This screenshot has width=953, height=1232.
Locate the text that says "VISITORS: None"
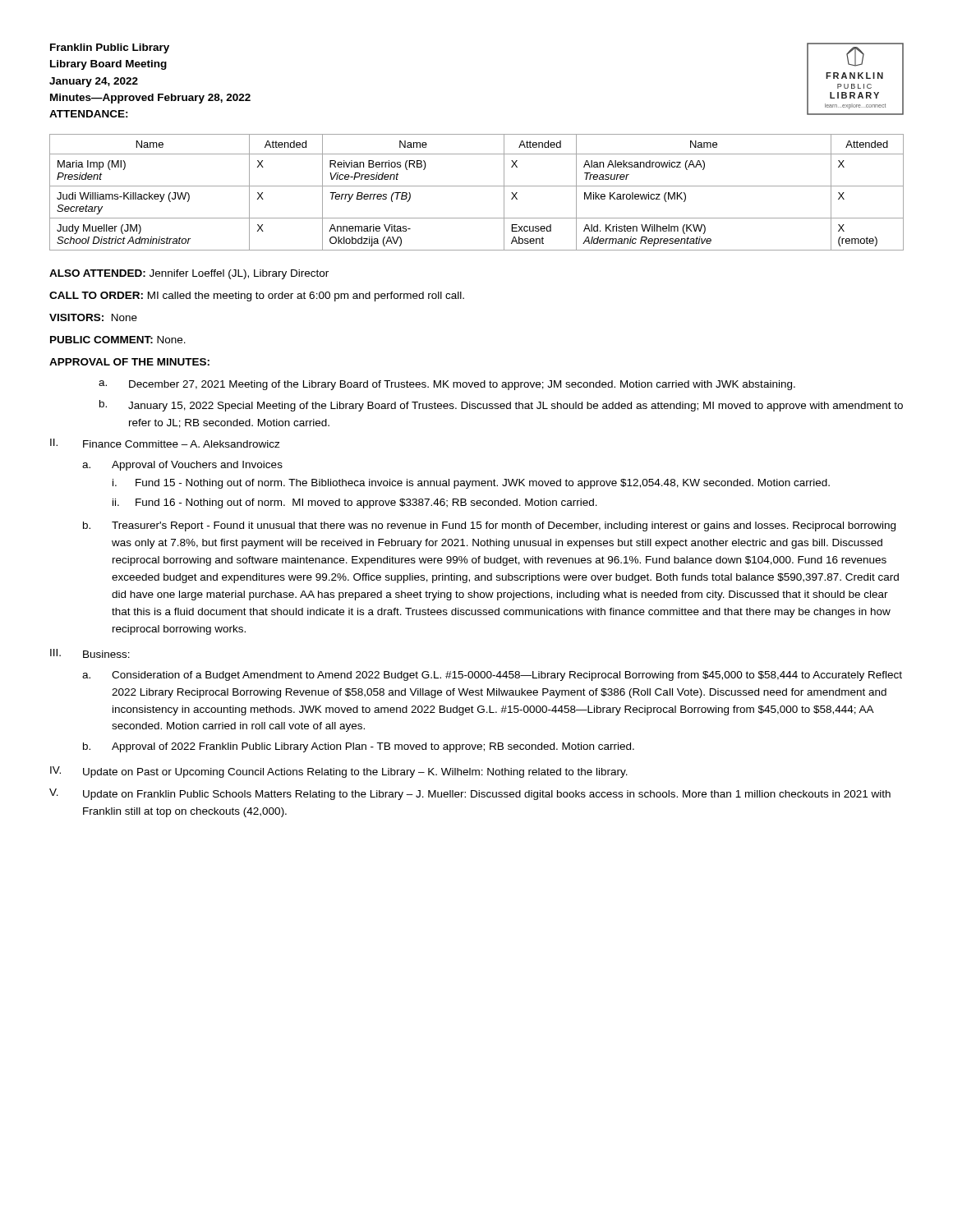[x=93, y=317]
